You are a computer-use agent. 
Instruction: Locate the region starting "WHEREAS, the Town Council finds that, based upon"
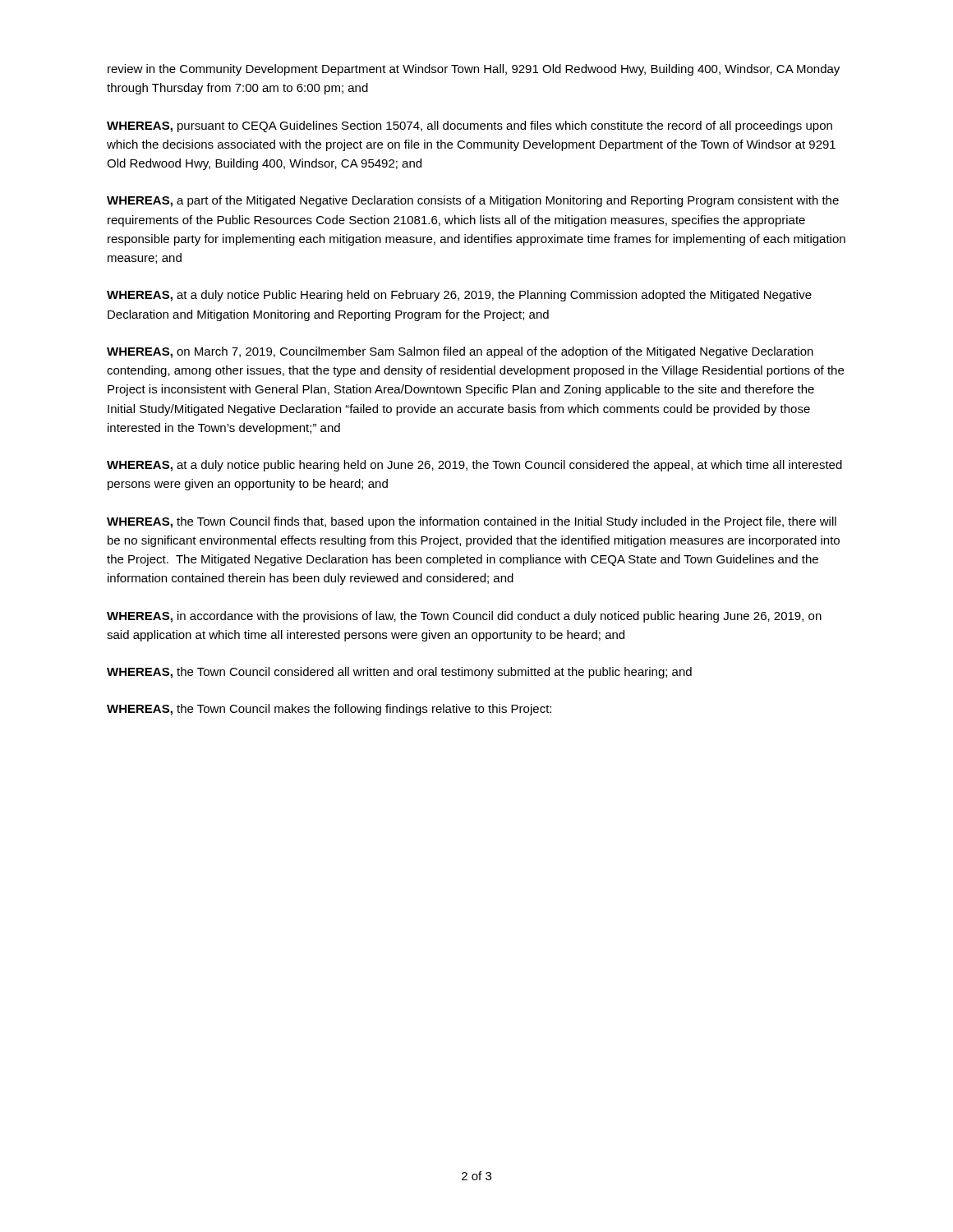pyautogui.click(x=474, y=549)
